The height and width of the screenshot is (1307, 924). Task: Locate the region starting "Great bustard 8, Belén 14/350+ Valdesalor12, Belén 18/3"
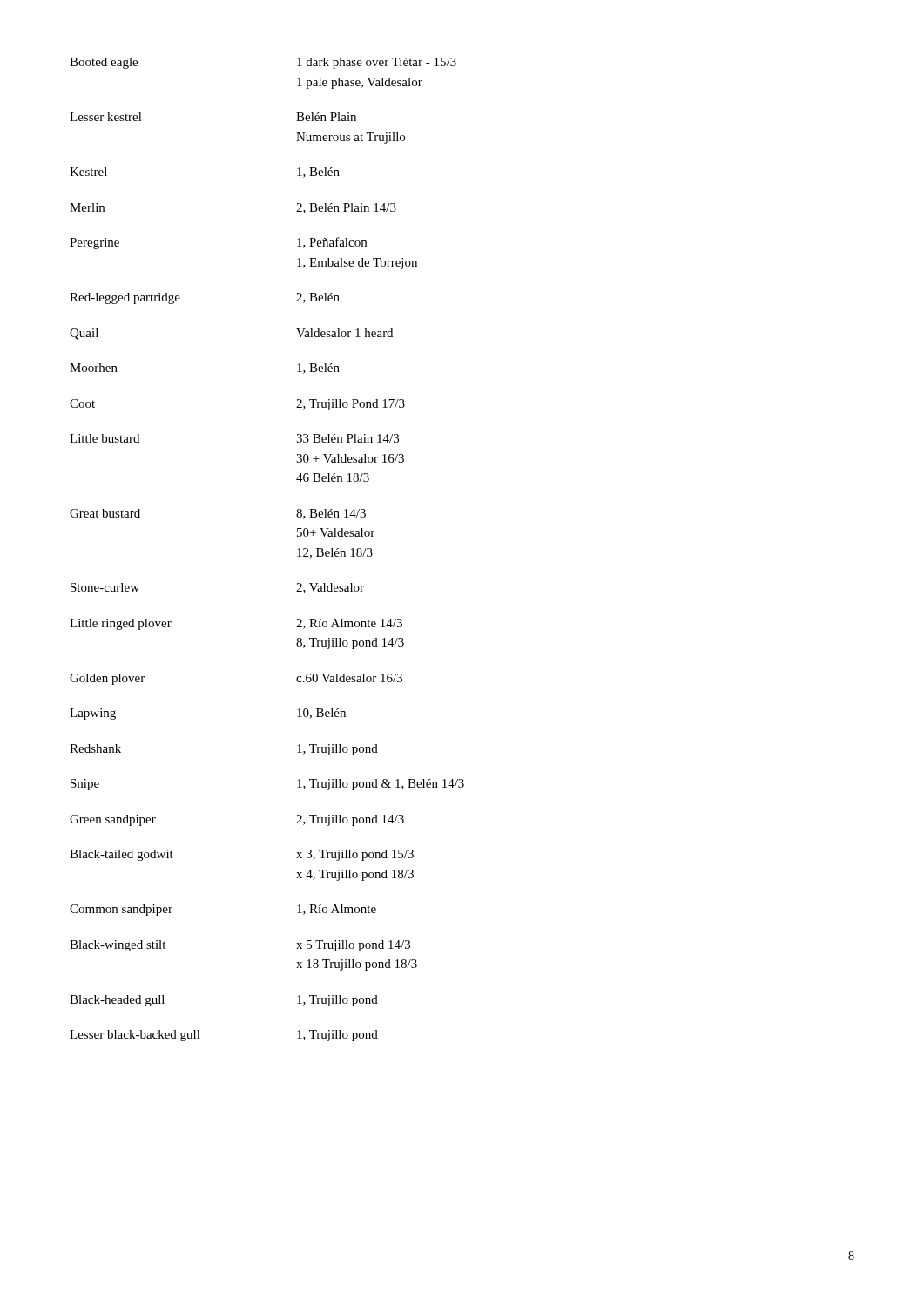point(104,514)
